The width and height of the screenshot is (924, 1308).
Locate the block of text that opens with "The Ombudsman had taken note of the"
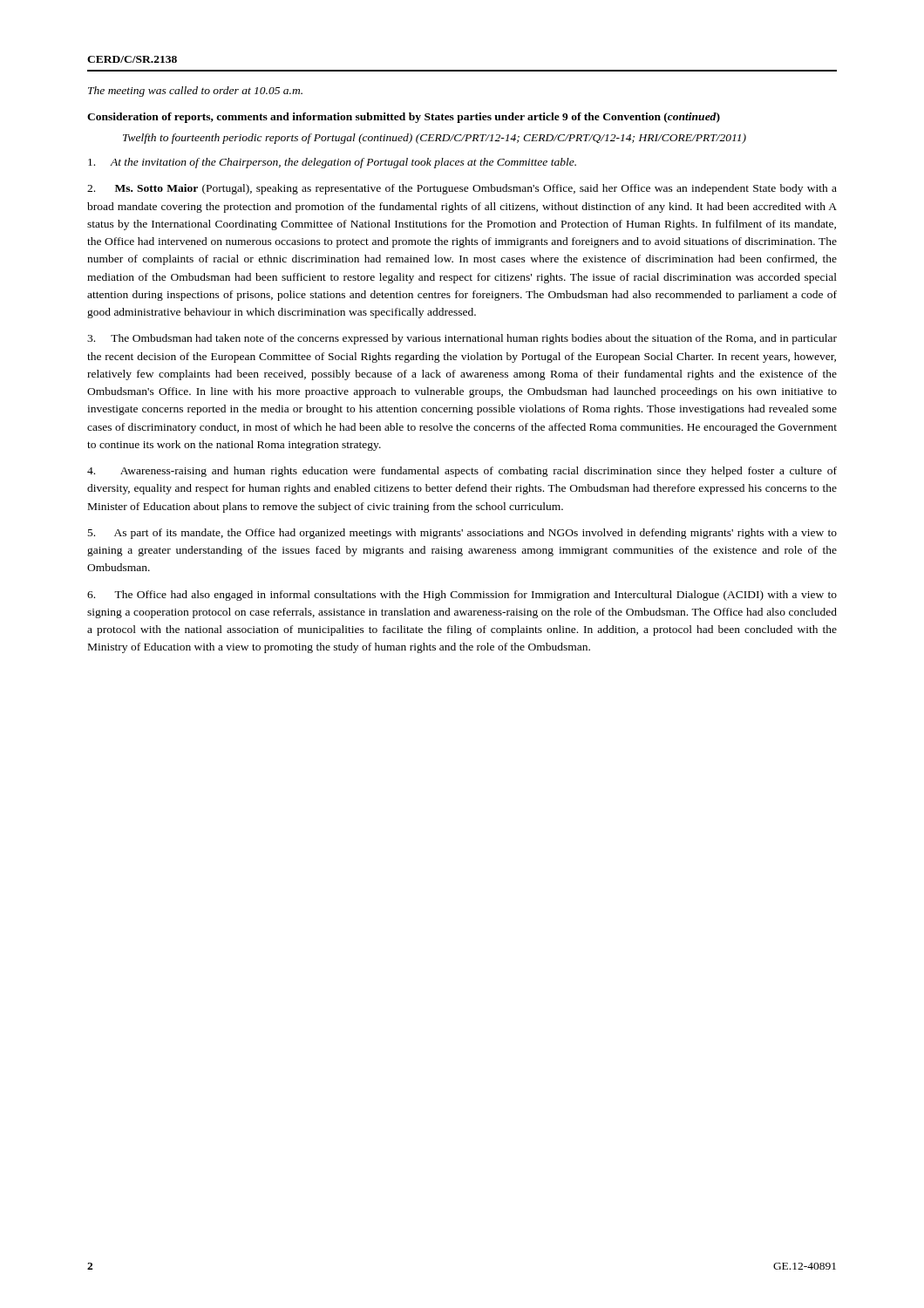tap(462, 391)
